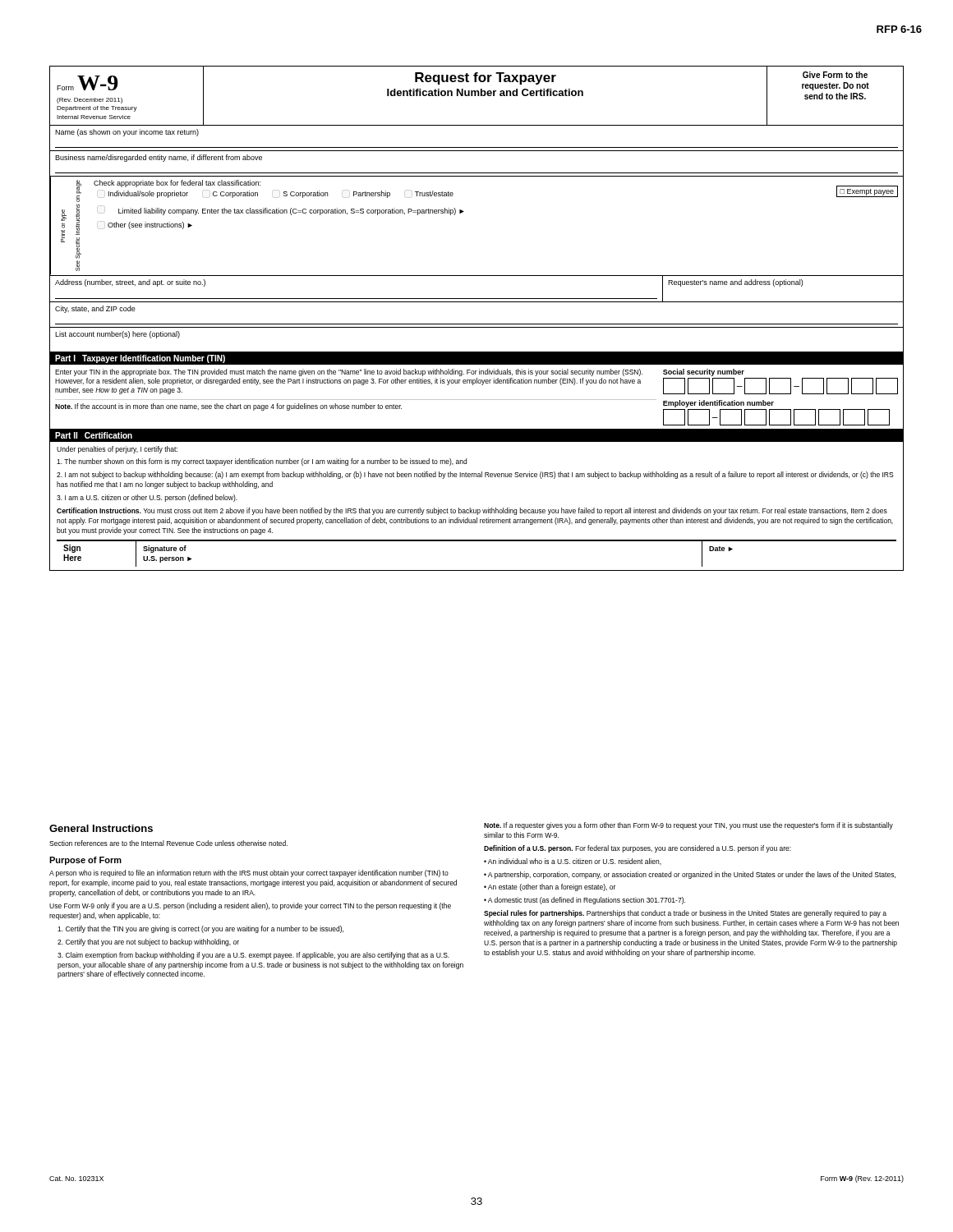Viewport: 953px width, 1232px height.
Task: Click on the list item that says "• A partnership, corporation, company,"
Action: coord(690,874)
